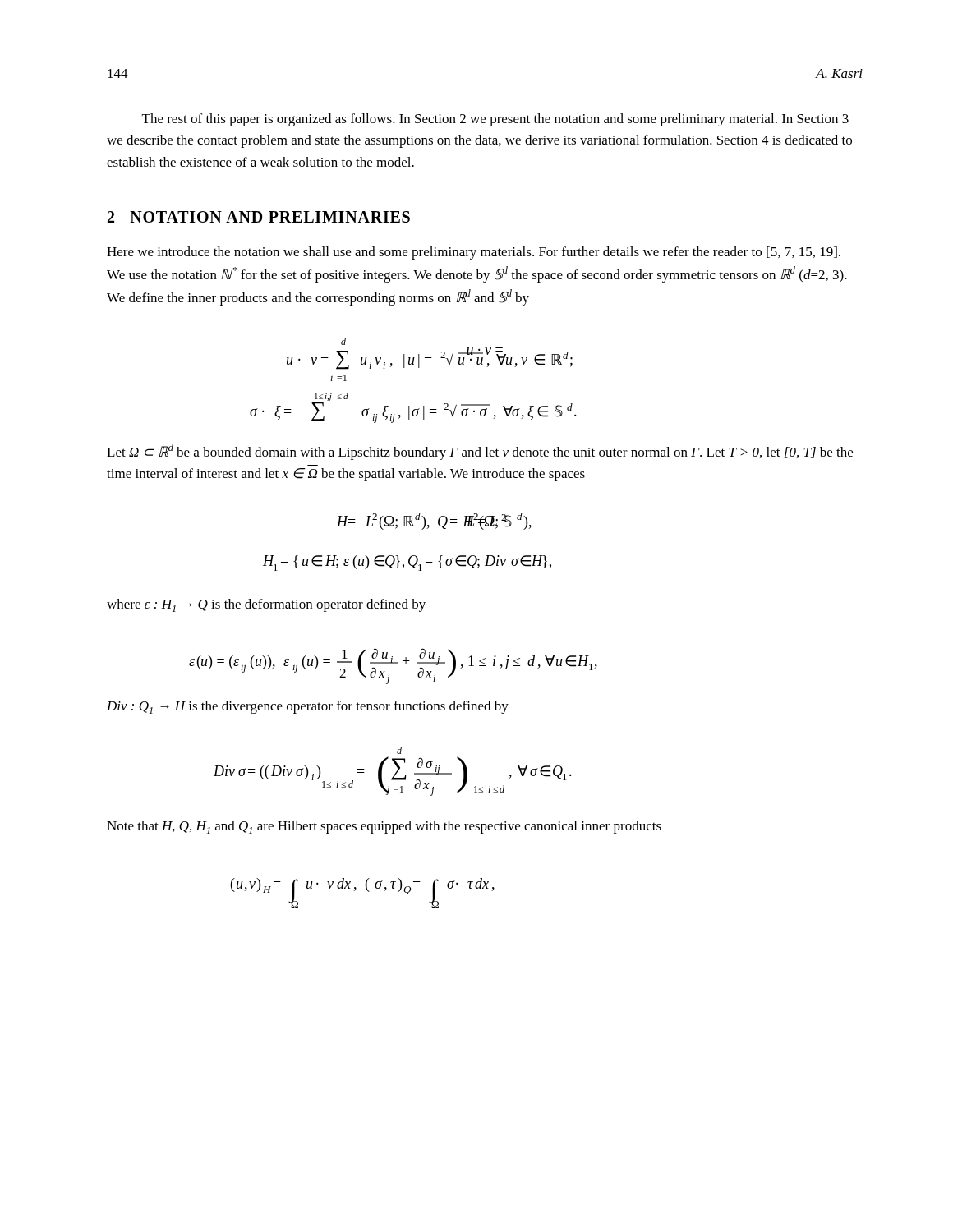Find the region starting "( u , v )"
The image size is (953, 1232).
pos(485,884)
